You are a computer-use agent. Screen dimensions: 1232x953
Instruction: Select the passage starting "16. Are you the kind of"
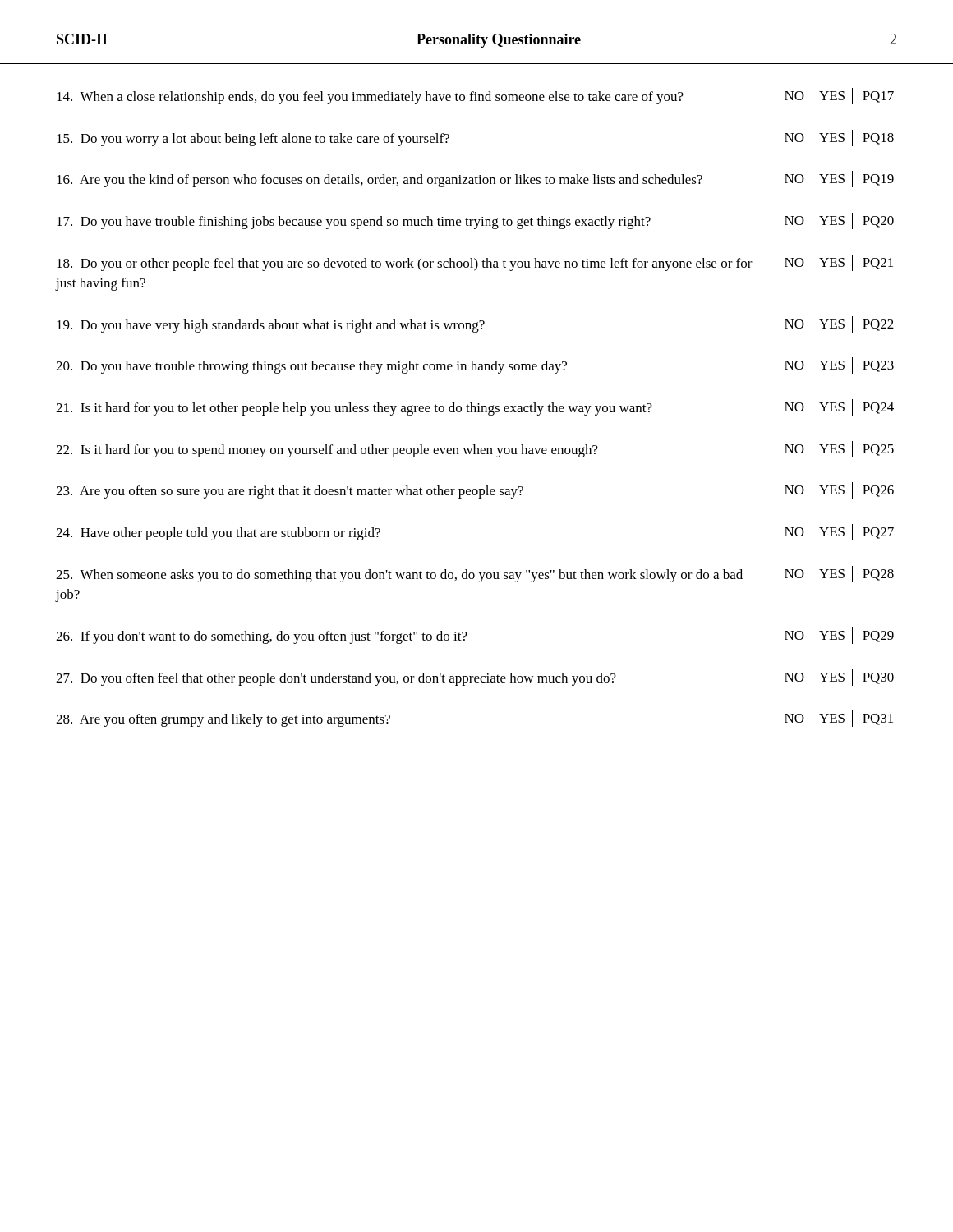pos(476,180)
